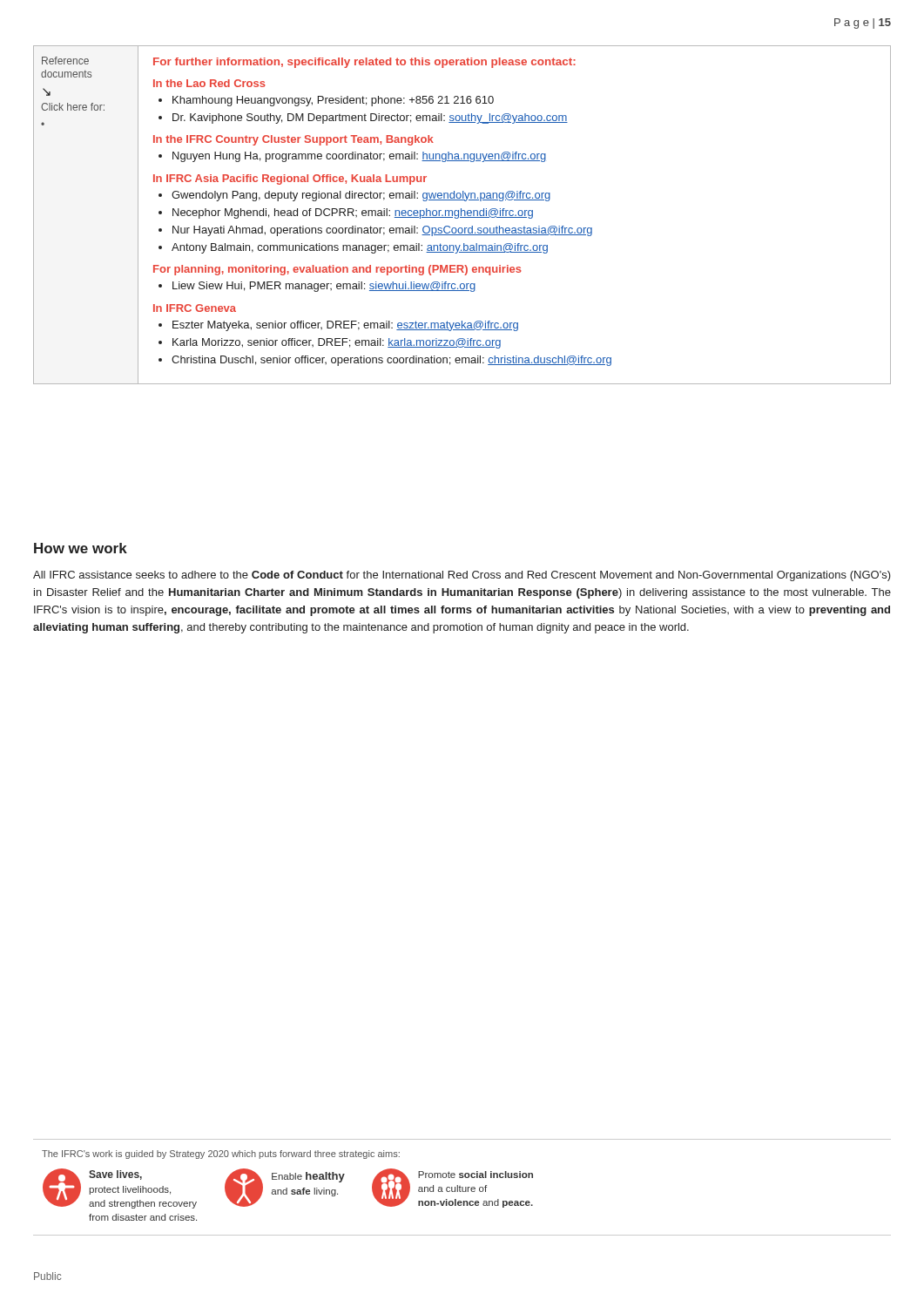Click the passage that begins "The IFRC's work is guided by Strategy"

[221, 1154]
